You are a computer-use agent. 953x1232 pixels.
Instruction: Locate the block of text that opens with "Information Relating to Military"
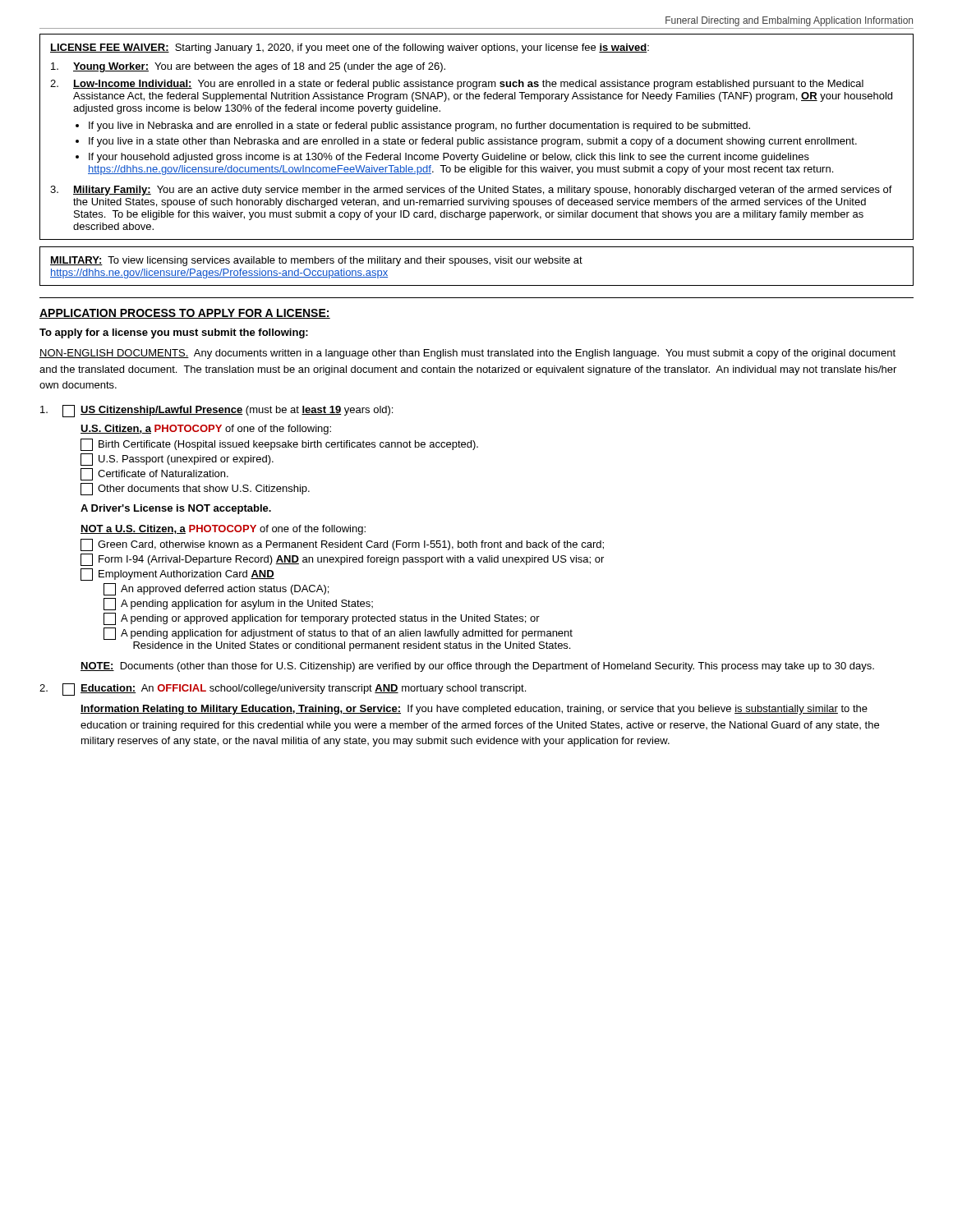pyautogui.click(x=480, y=724)
